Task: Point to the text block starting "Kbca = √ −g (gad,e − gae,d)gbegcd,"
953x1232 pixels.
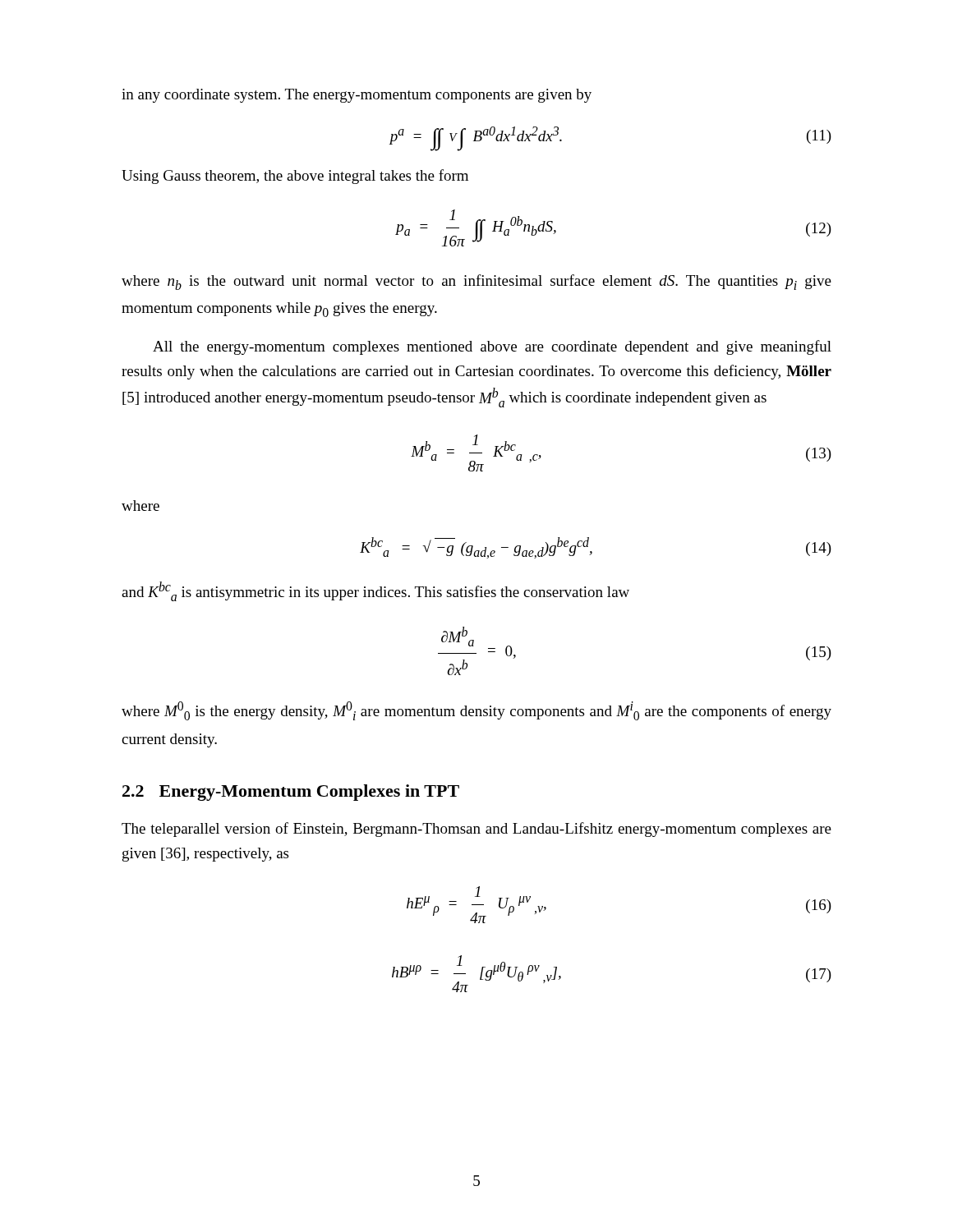Action: click(476, 547)
